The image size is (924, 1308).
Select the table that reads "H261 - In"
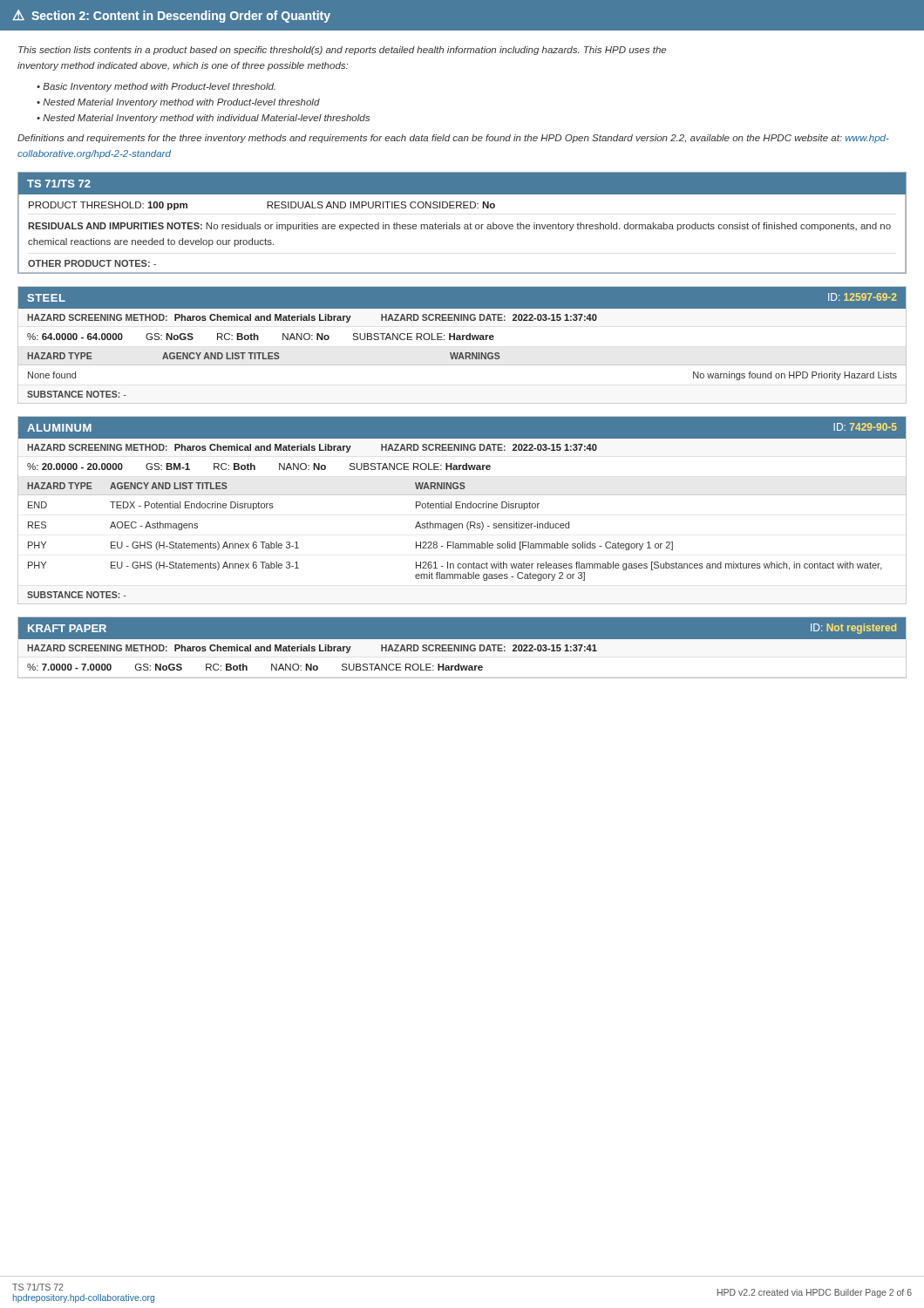462,510
